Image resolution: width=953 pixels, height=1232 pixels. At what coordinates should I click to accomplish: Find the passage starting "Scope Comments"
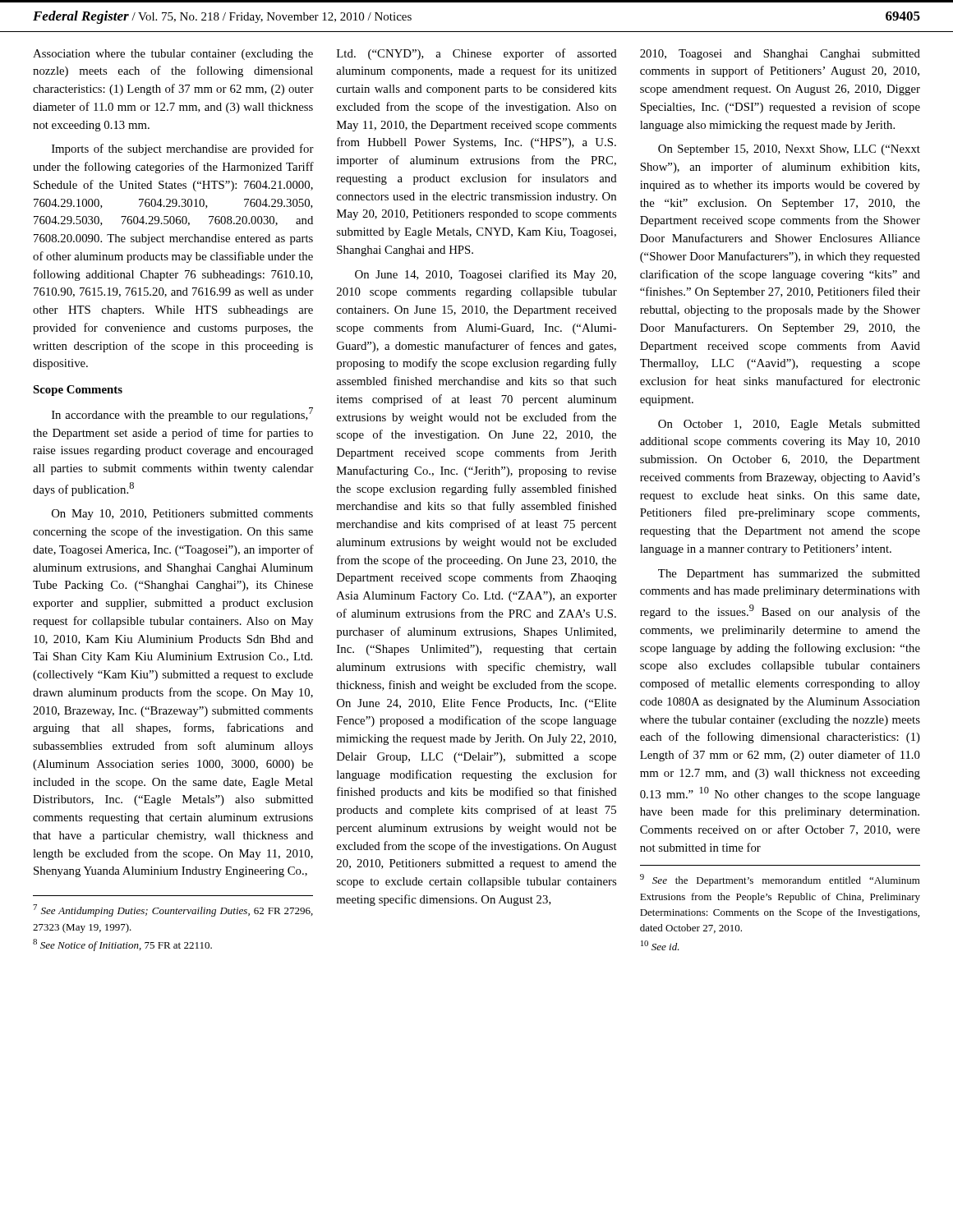78,391
